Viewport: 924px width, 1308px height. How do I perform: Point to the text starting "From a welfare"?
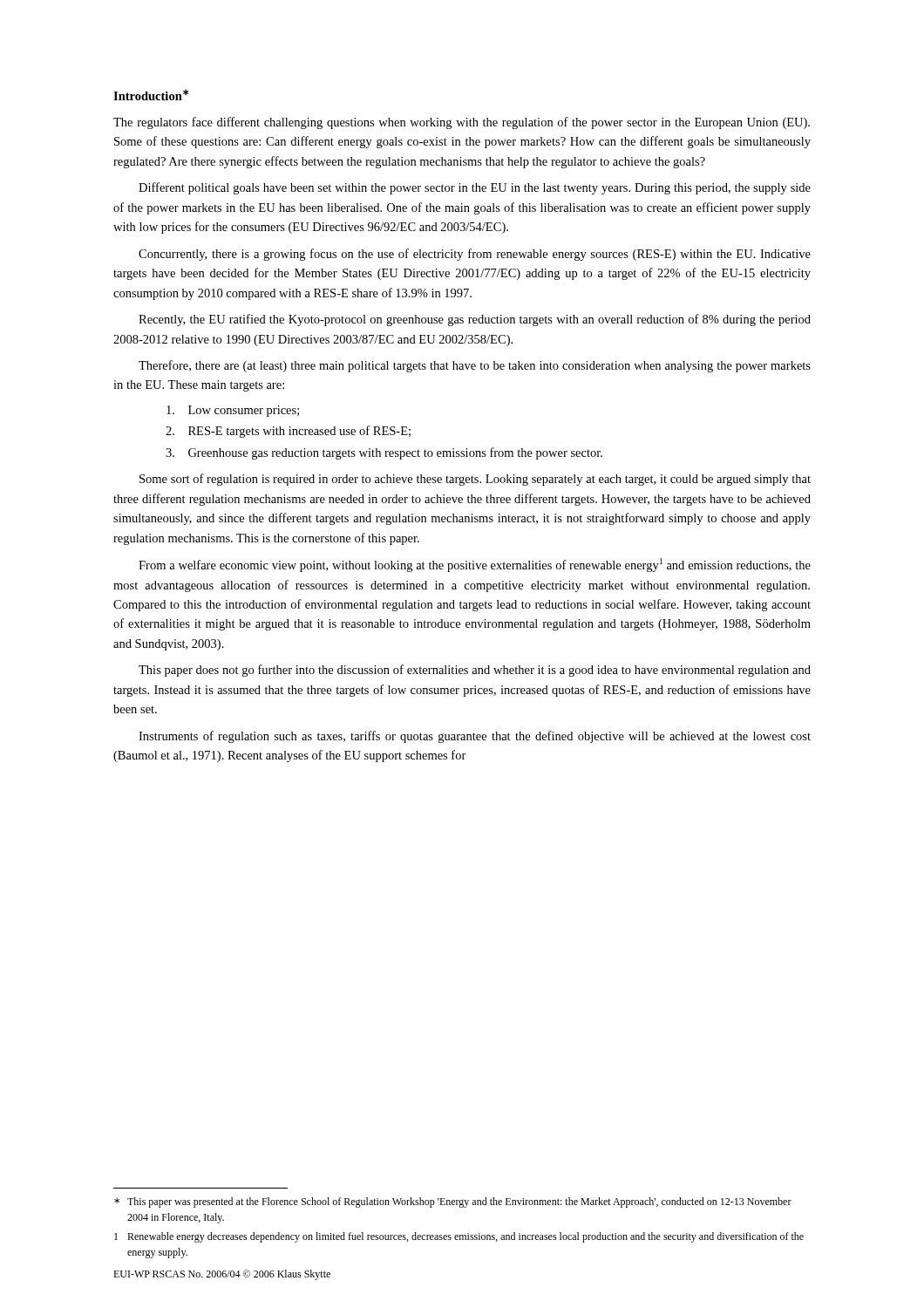(x=462, y=604)
